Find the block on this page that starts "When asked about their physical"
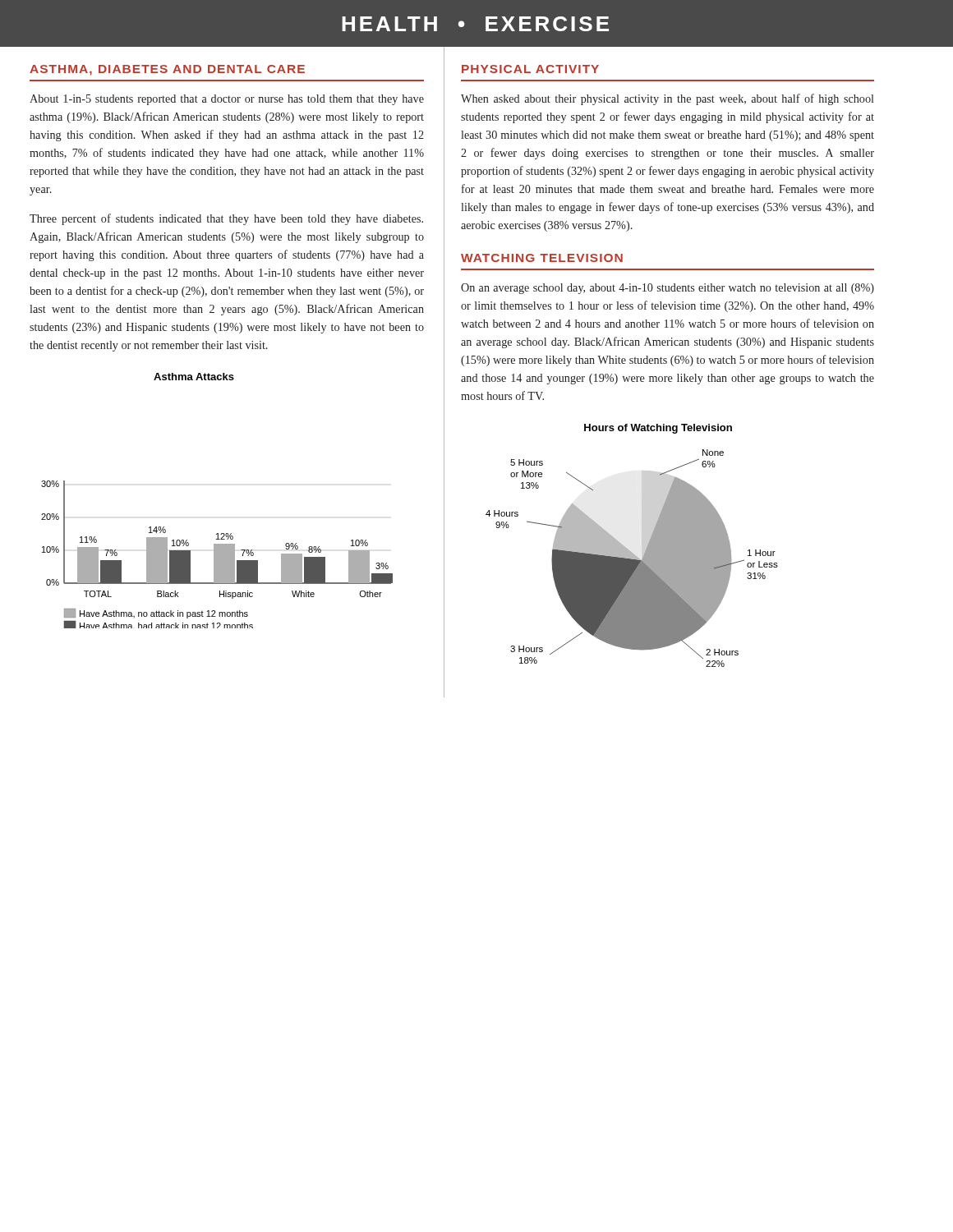This screenshot has width=953, height=1232. 667,162
